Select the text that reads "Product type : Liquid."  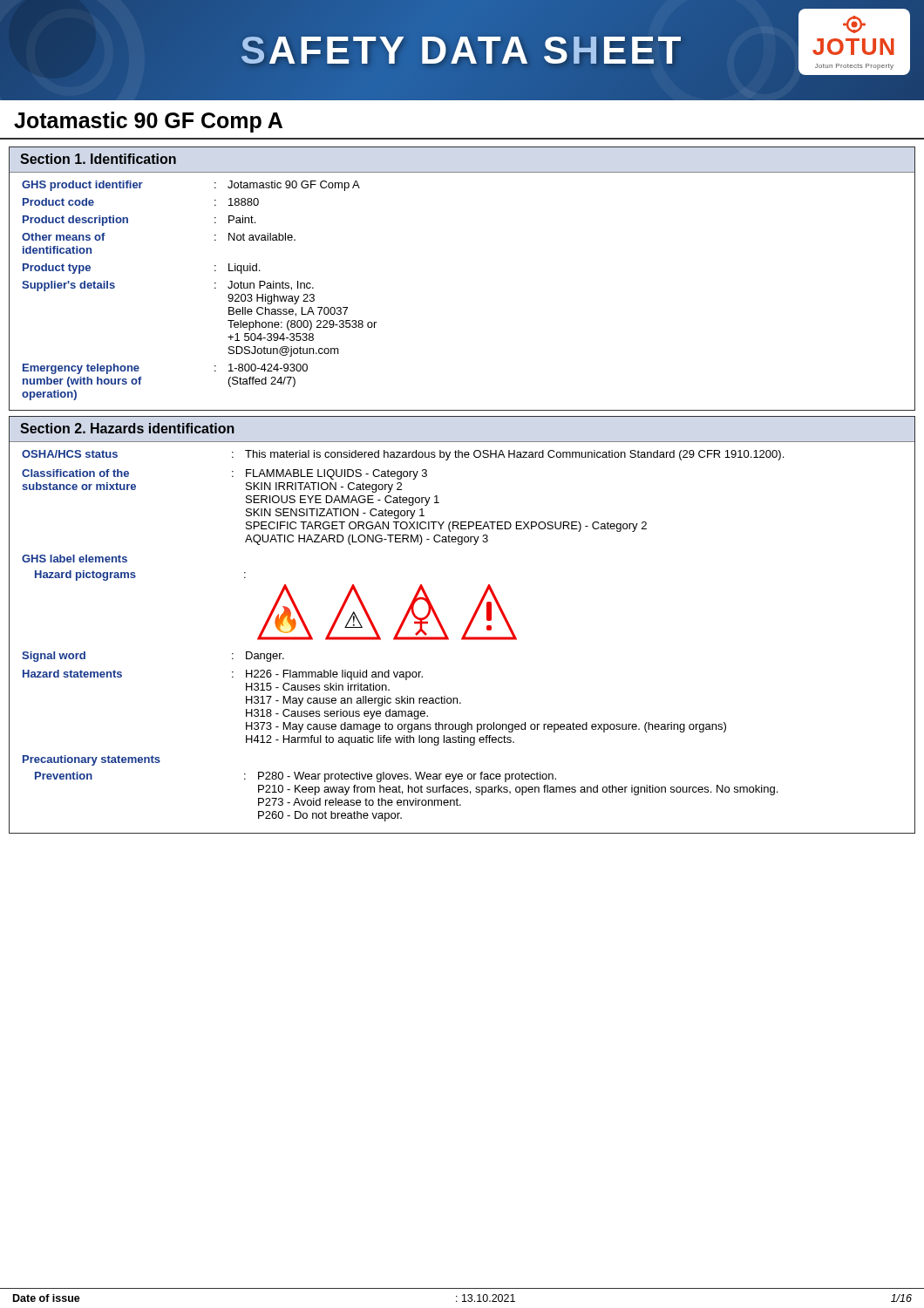tap(56, 268)
